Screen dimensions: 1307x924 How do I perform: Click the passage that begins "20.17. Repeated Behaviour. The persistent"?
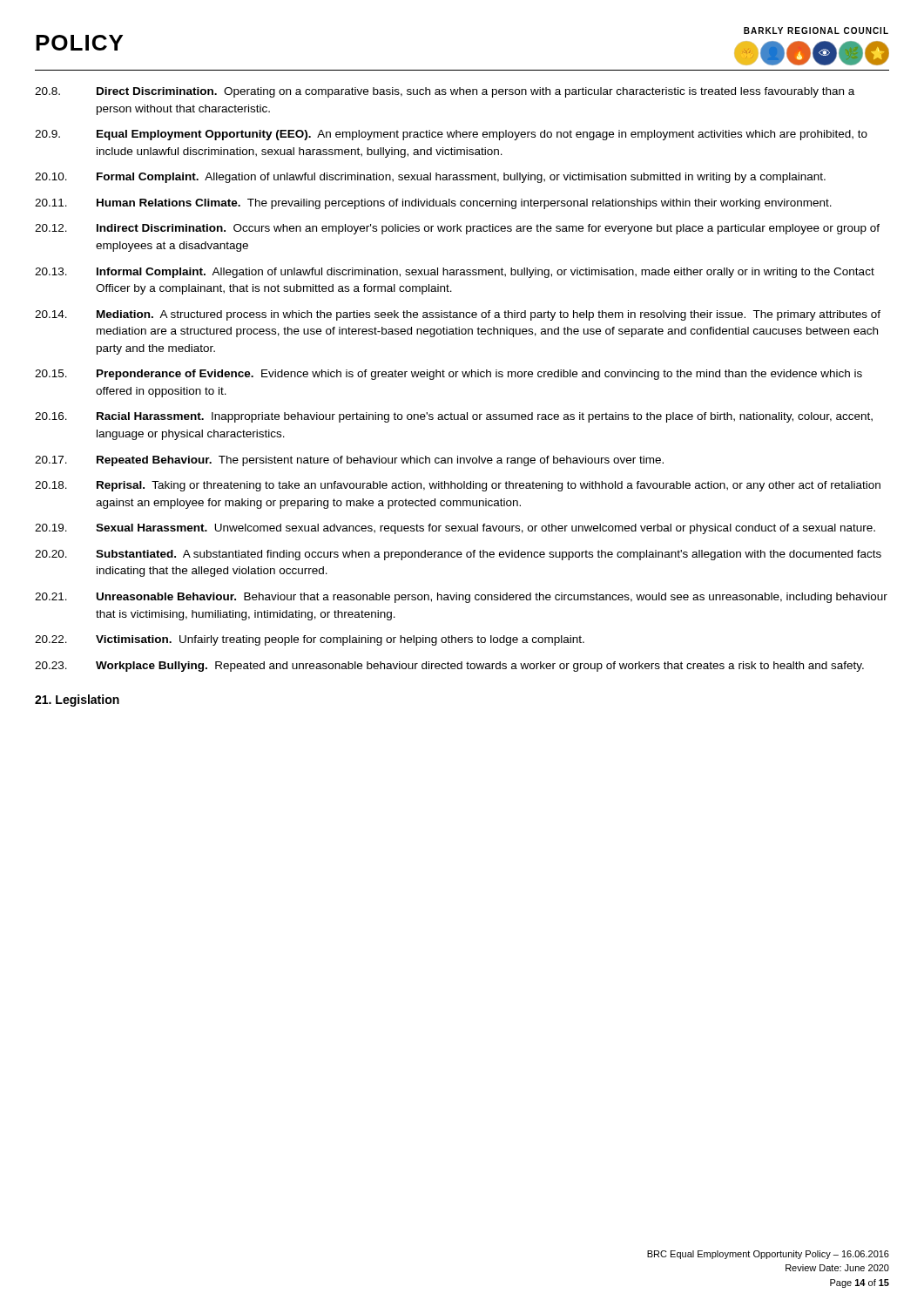tap(462, 459)
